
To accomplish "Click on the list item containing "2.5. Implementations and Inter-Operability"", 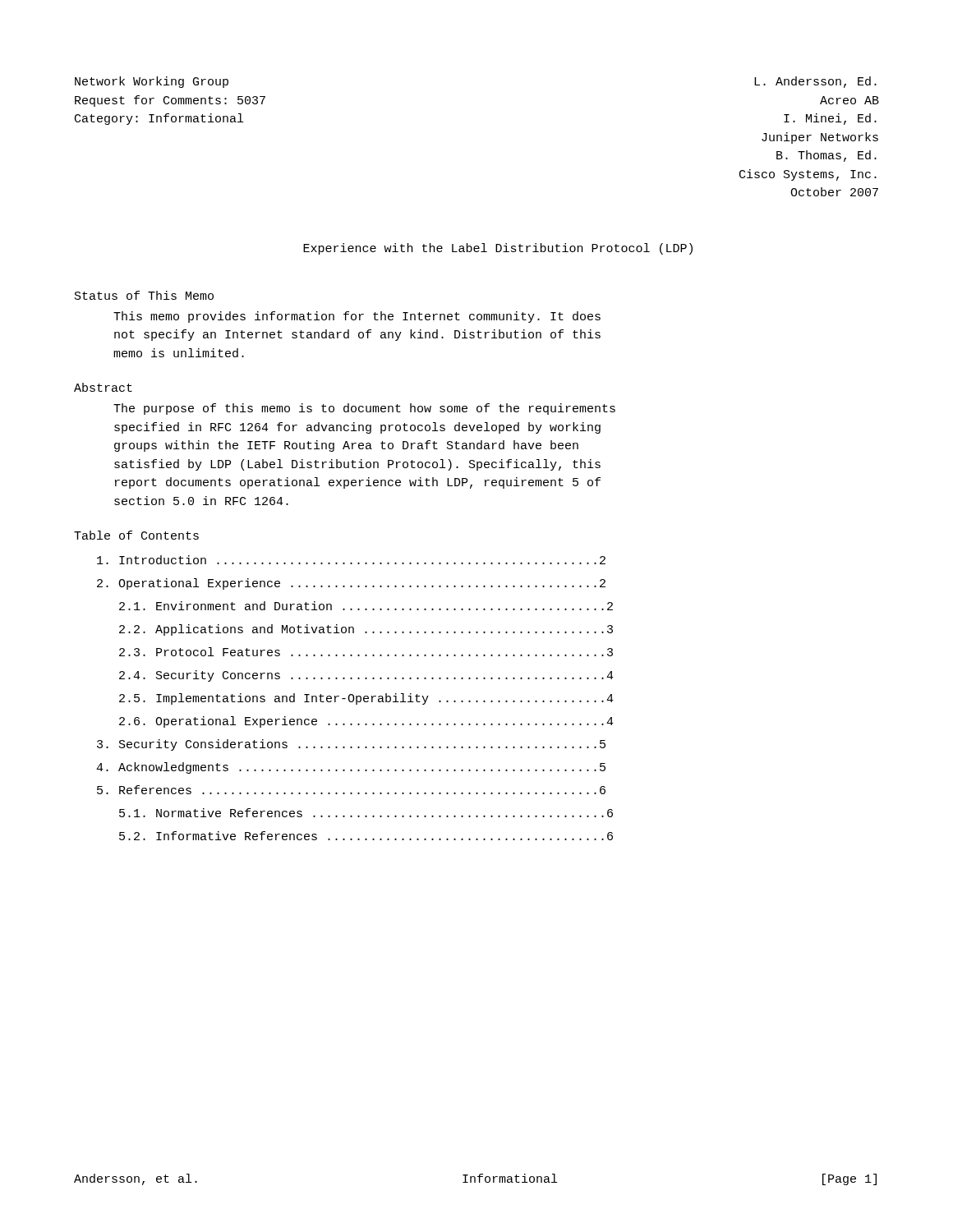I will [344, 699].
